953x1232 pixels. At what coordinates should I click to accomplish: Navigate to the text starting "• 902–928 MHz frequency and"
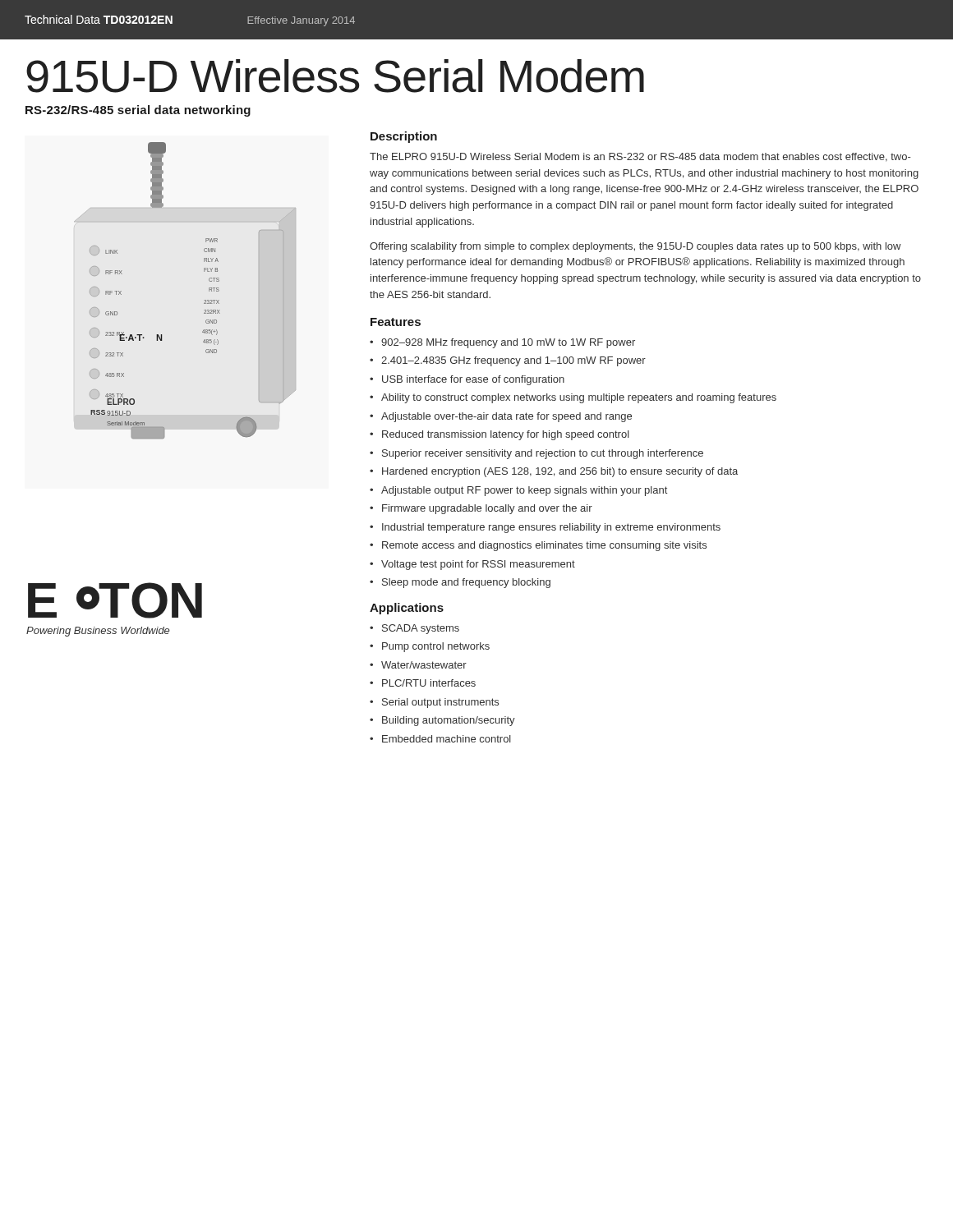pos(502,342)
